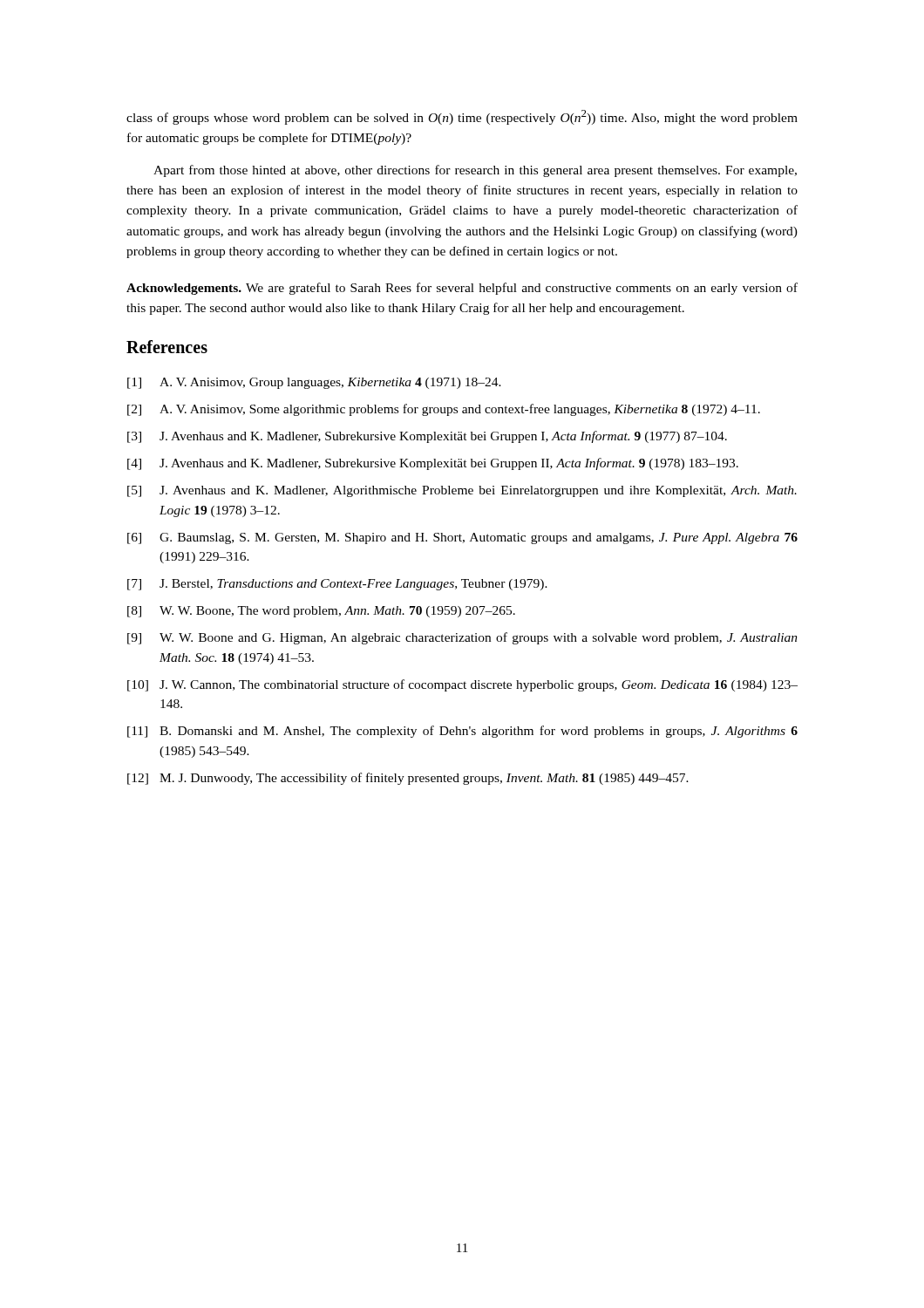Image resolution: width=924 pixels, height=1308 pixels.
Task: Locate the text starting "[9] W. W. Boone and G."
Action: (462, 648)
